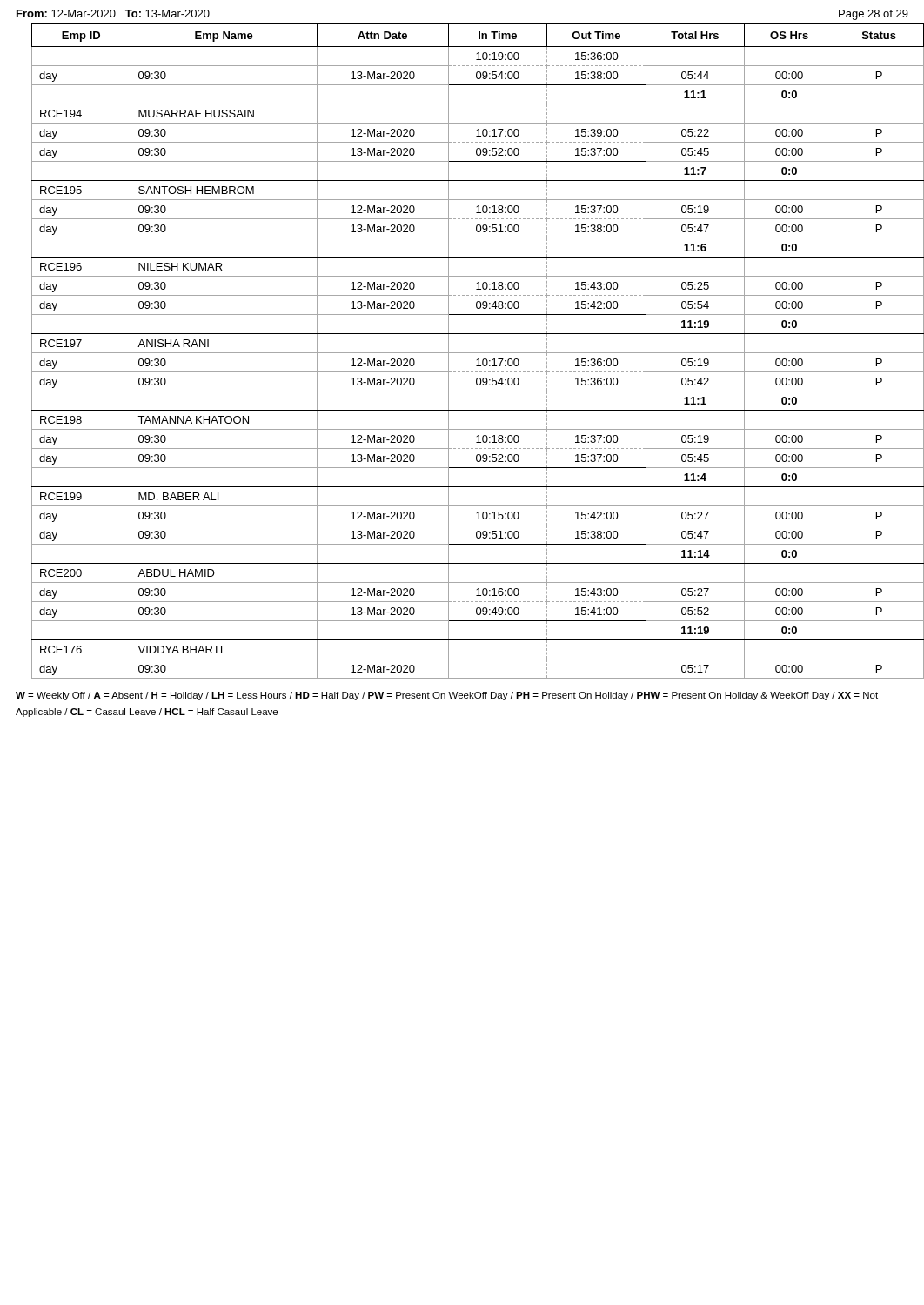Point to the block beginning "W = Weekly Off"
The width and height of the screenshot is (924, 1305).
tap(447, 703)
